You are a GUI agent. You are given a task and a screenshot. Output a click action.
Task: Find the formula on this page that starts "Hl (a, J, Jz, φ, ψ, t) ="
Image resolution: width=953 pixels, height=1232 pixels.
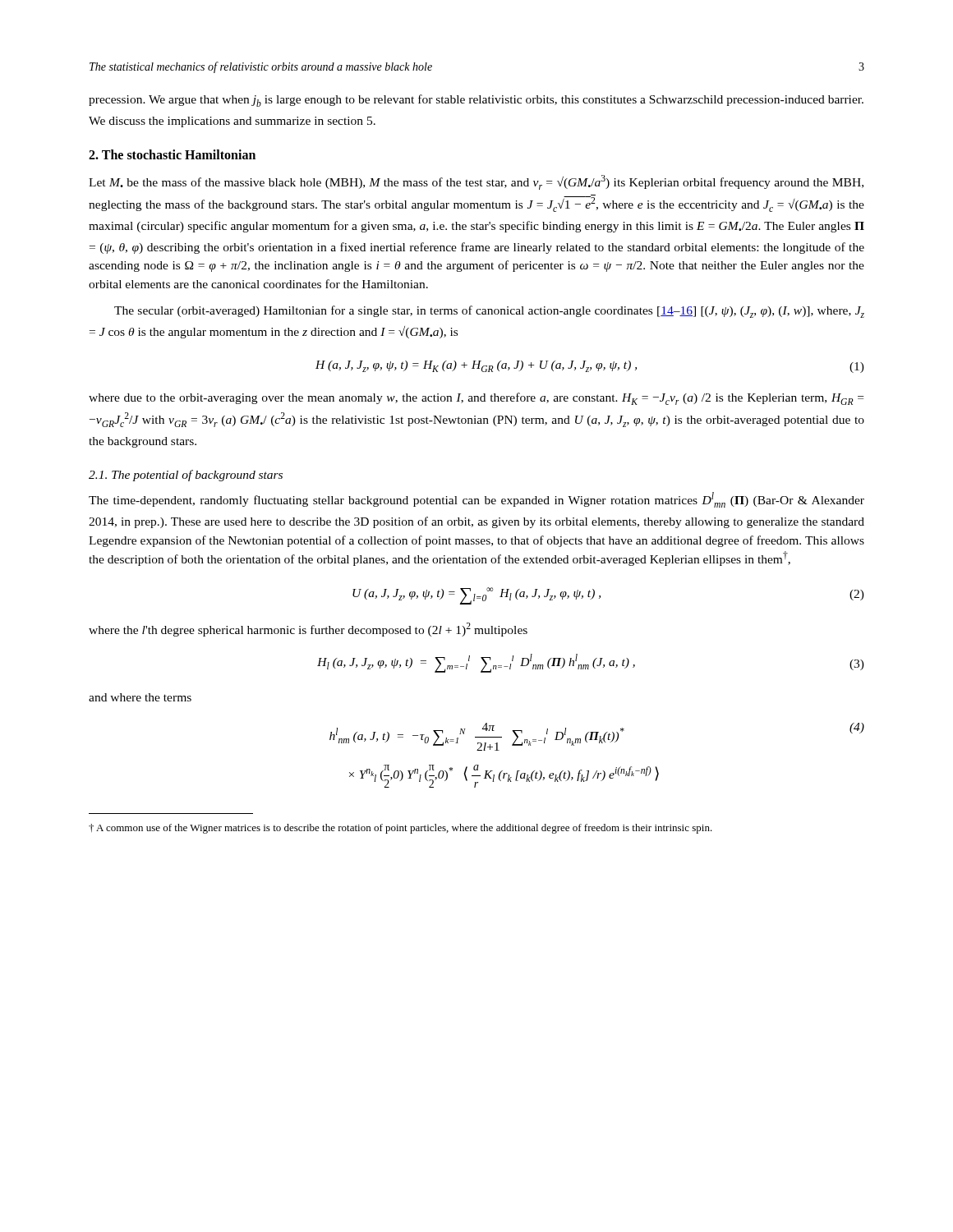[x=476, y=664]
